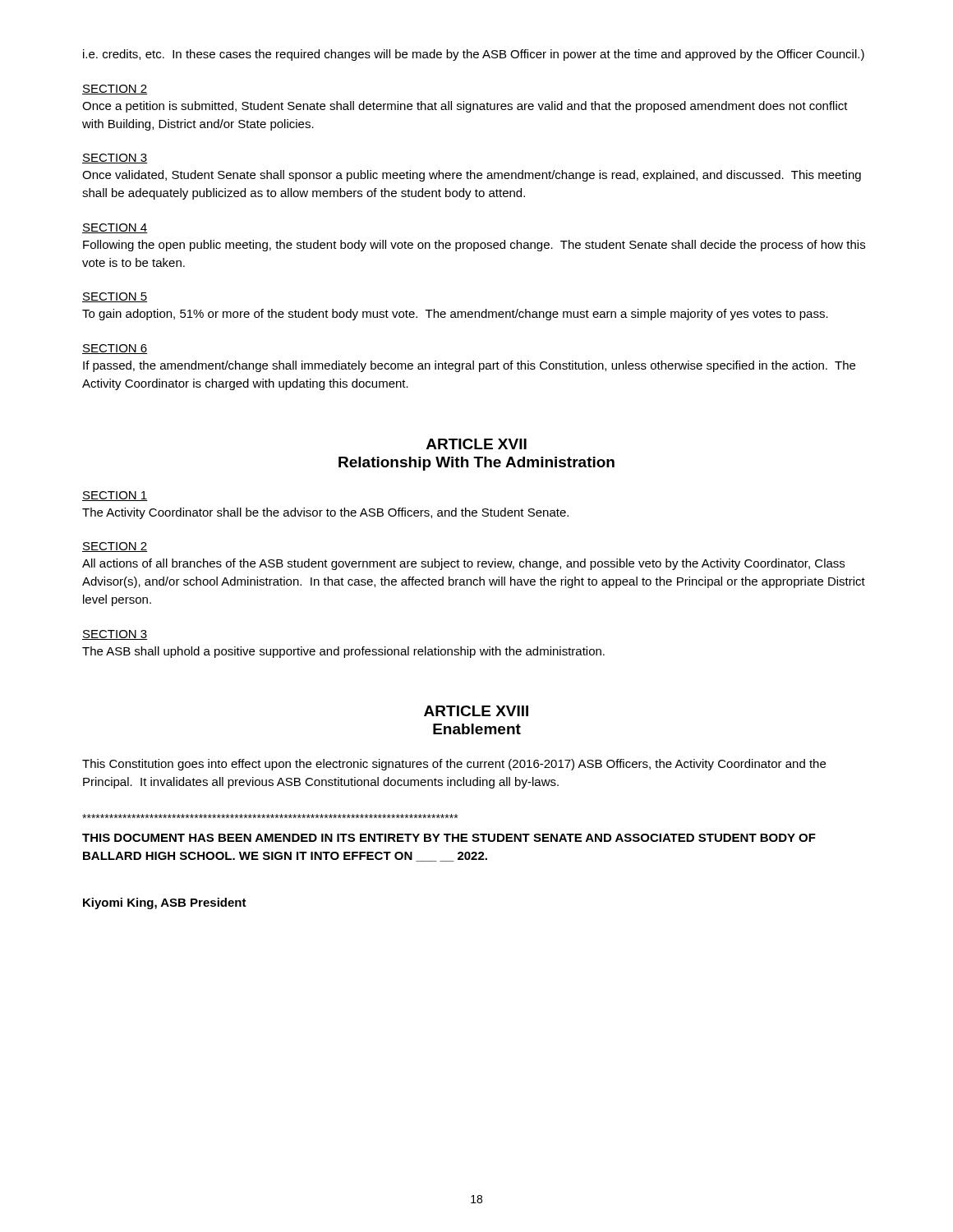The height and width of the screenshot is (1232, 953).
Task: Point to the block starting "ARTICLE XVII Relationship With The Administration"
Action: tap(476, 453)
